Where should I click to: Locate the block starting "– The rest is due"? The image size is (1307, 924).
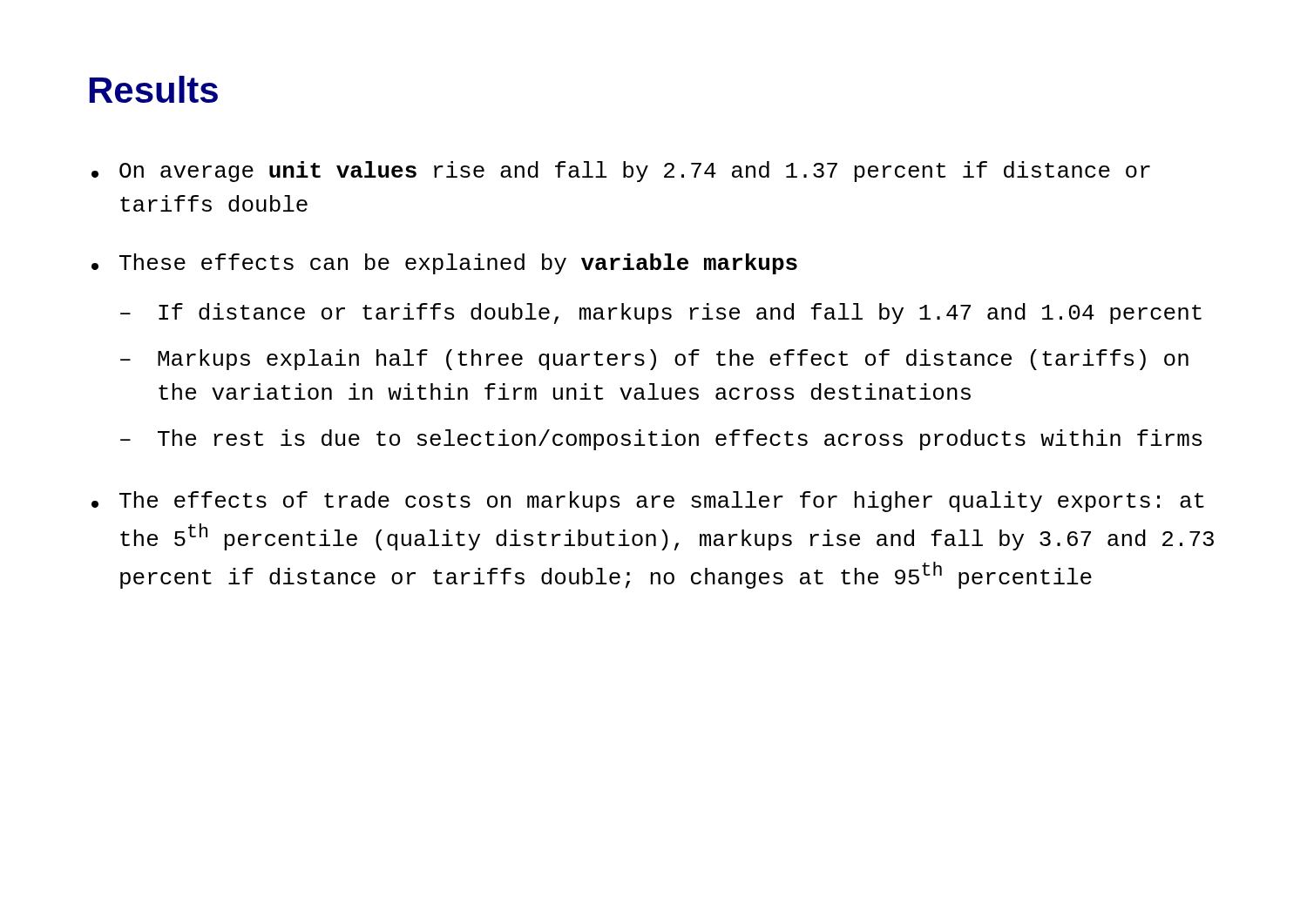click(x=661, y=440)
